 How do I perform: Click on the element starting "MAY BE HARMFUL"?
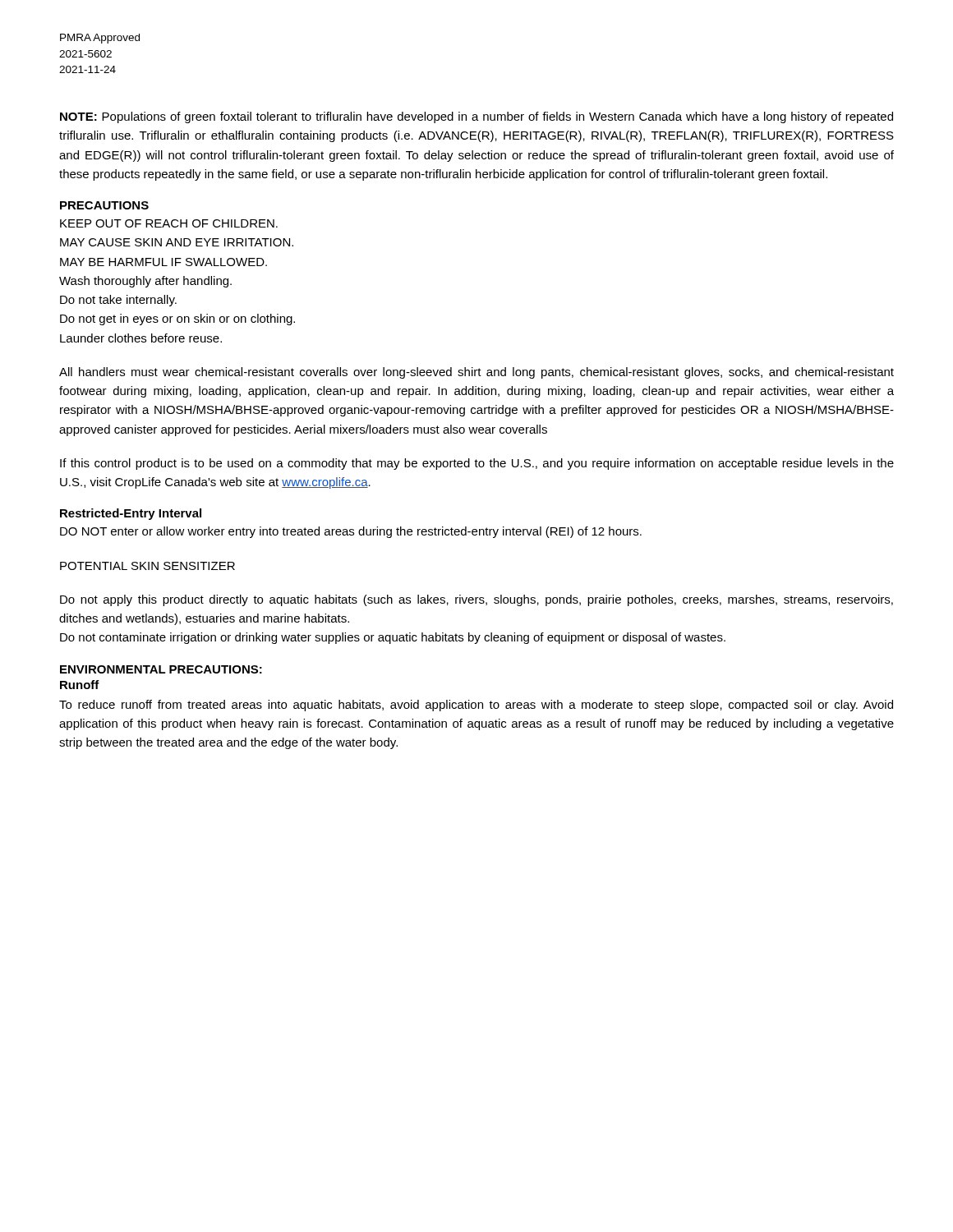point(164,261)
